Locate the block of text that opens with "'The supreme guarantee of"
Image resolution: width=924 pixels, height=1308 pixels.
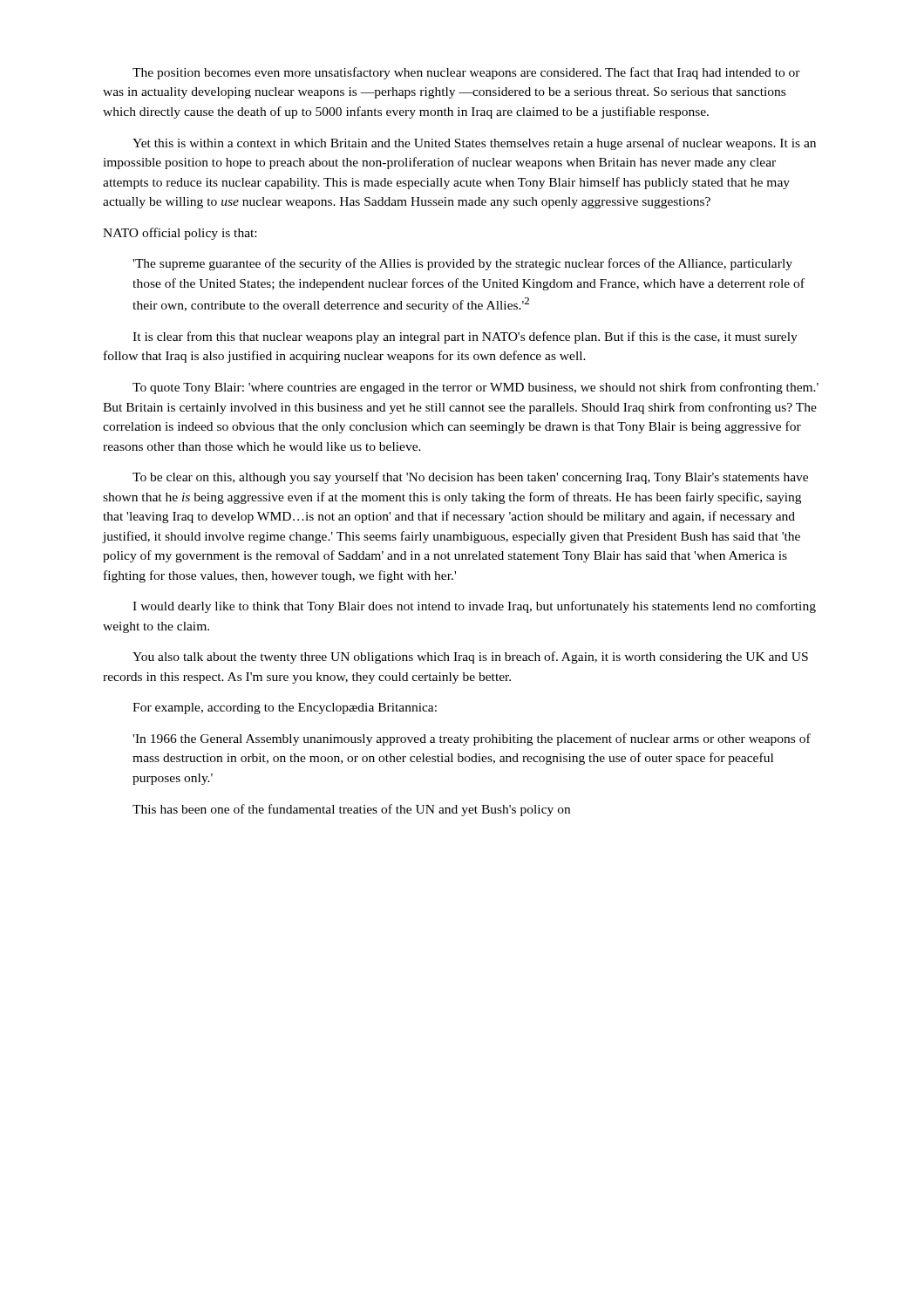click(477, 285)
